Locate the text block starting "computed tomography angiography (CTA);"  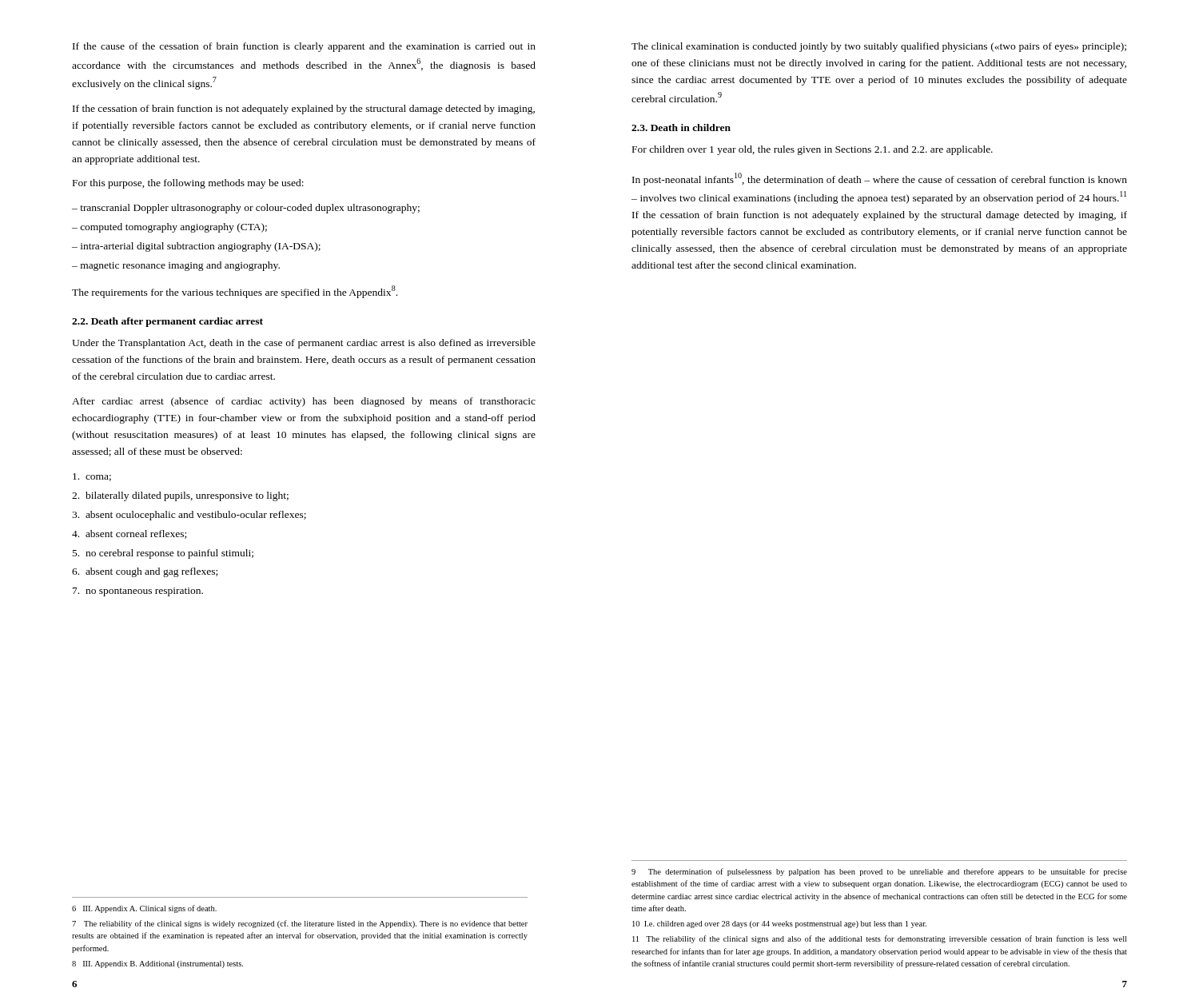[174, 227]
